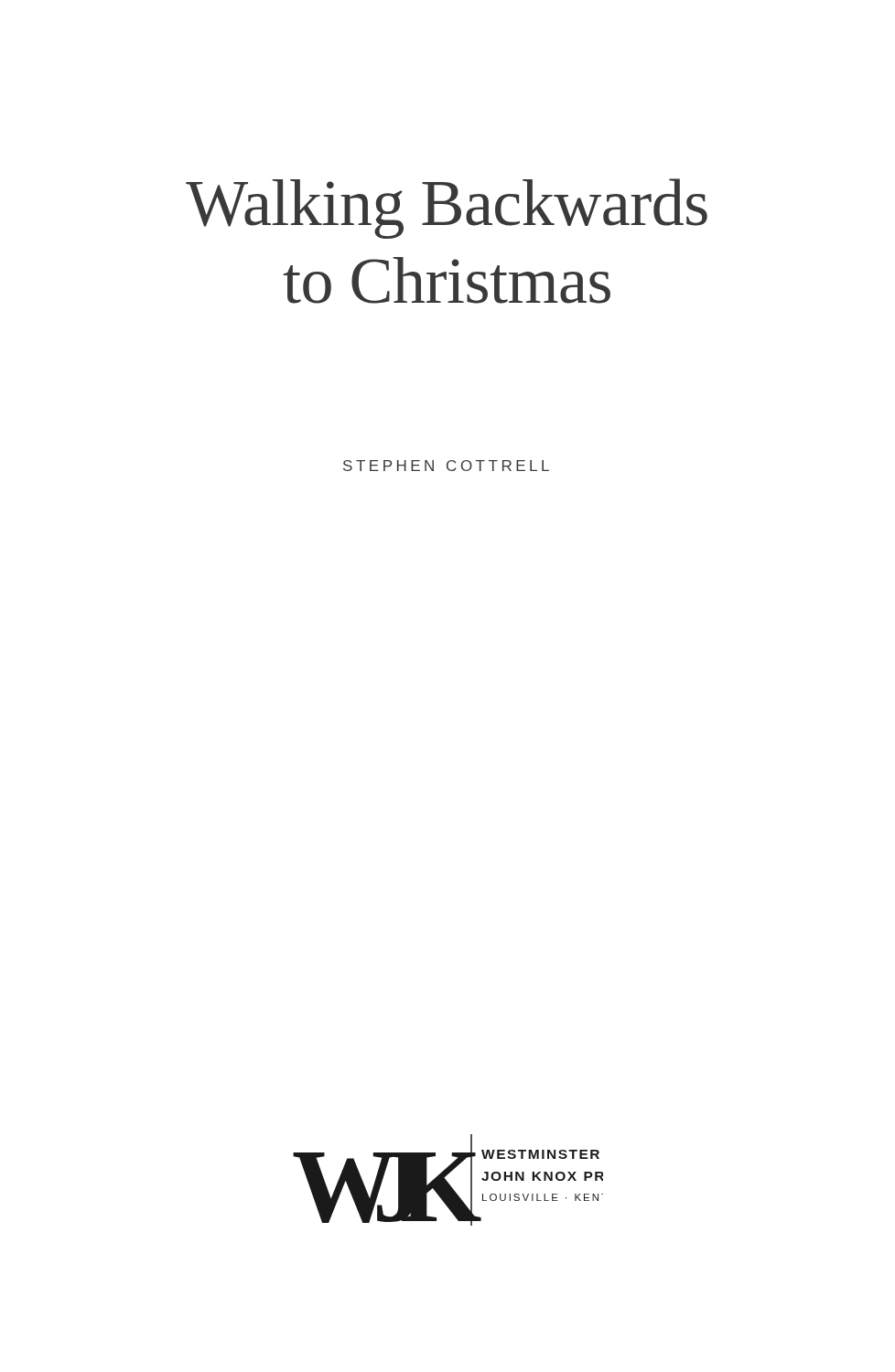Select the text with the text "STEPHEN COTTRELL"
This screenshot has width=895, height=1372.
coord(448,466)
